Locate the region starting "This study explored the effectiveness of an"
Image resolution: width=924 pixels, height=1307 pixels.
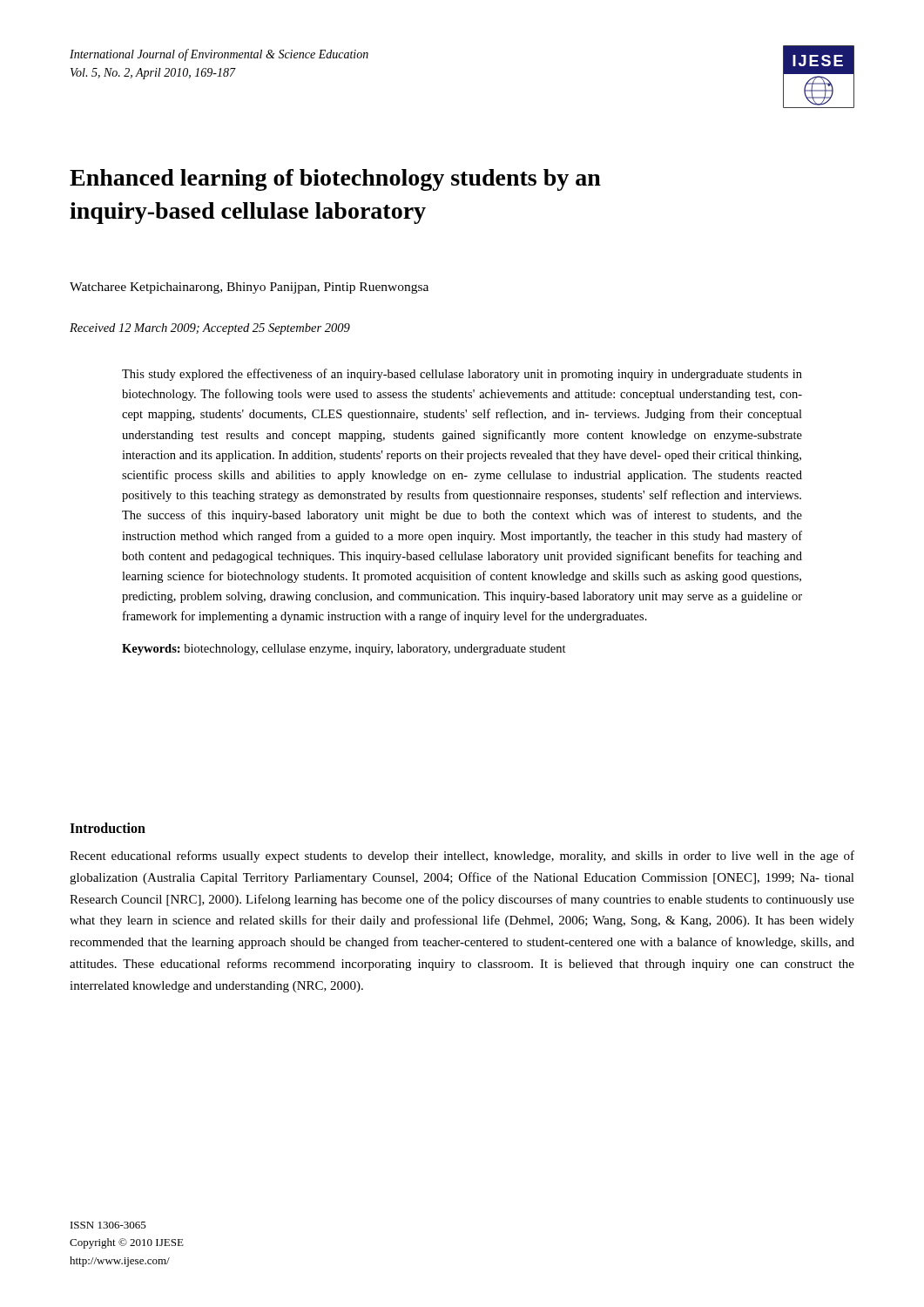[x=462, y=512]
